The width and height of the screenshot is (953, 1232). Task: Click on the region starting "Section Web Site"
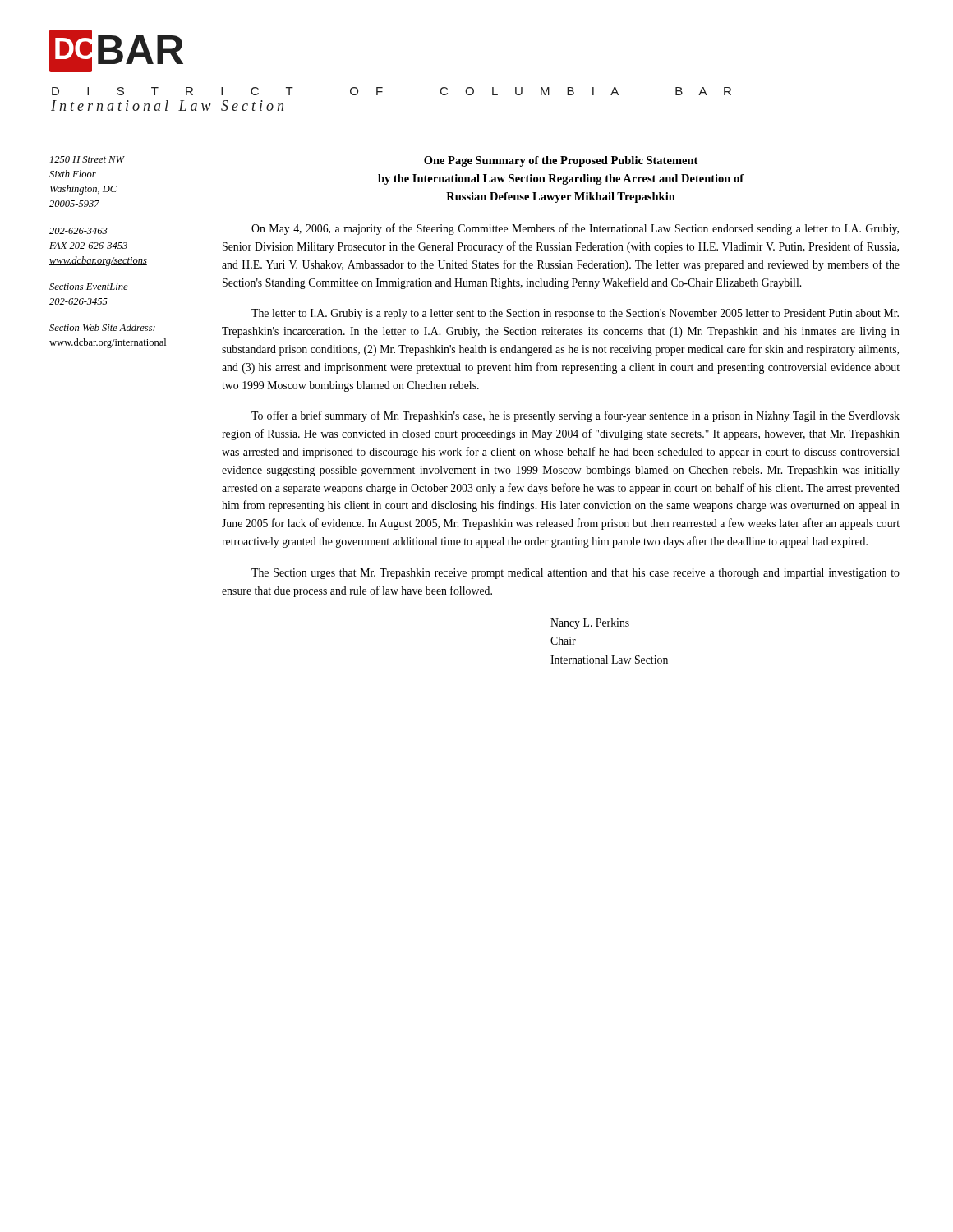click(x=108, y=335)
